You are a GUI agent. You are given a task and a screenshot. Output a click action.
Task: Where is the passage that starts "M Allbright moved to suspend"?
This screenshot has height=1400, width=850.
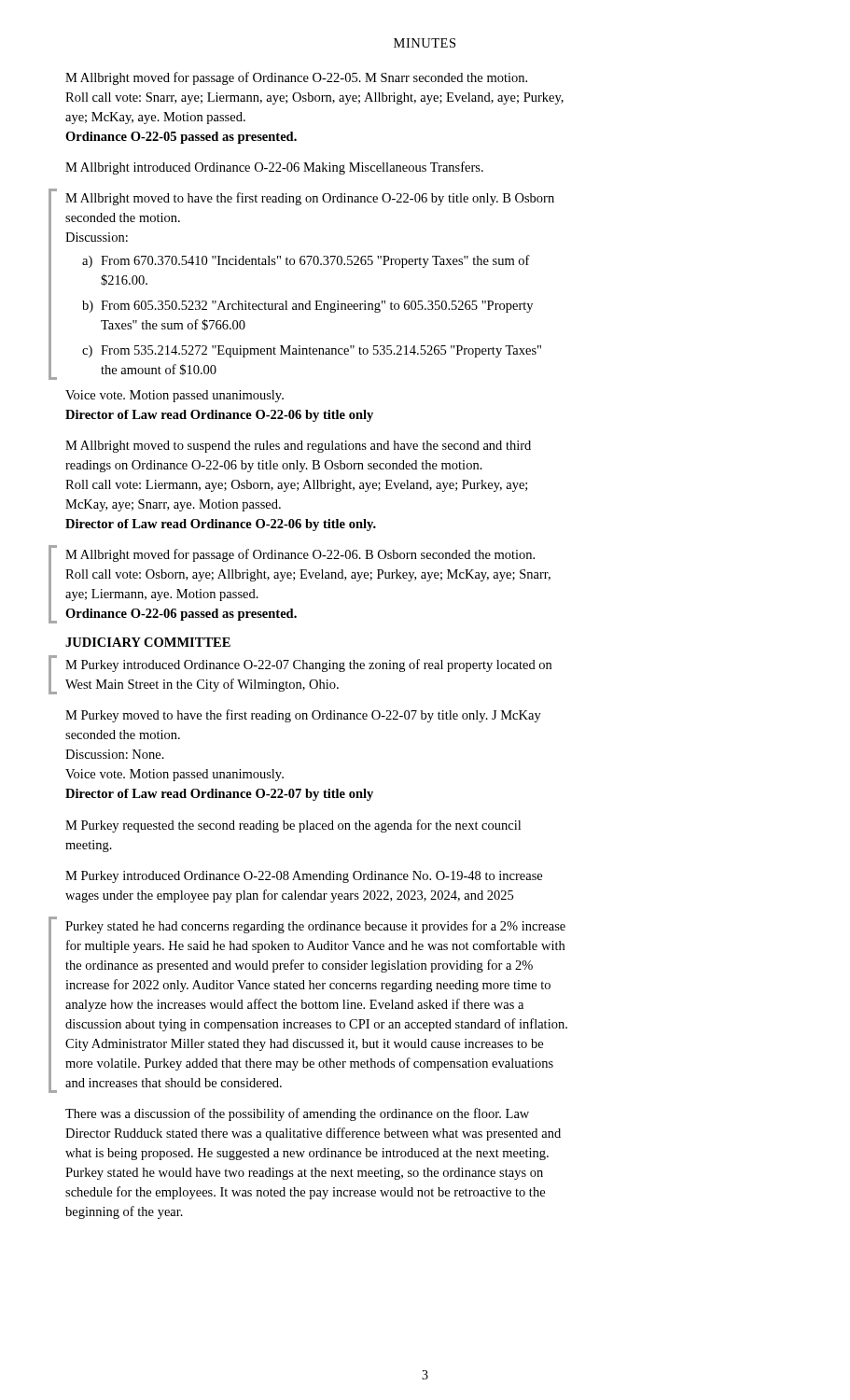(x=298, y=485)
